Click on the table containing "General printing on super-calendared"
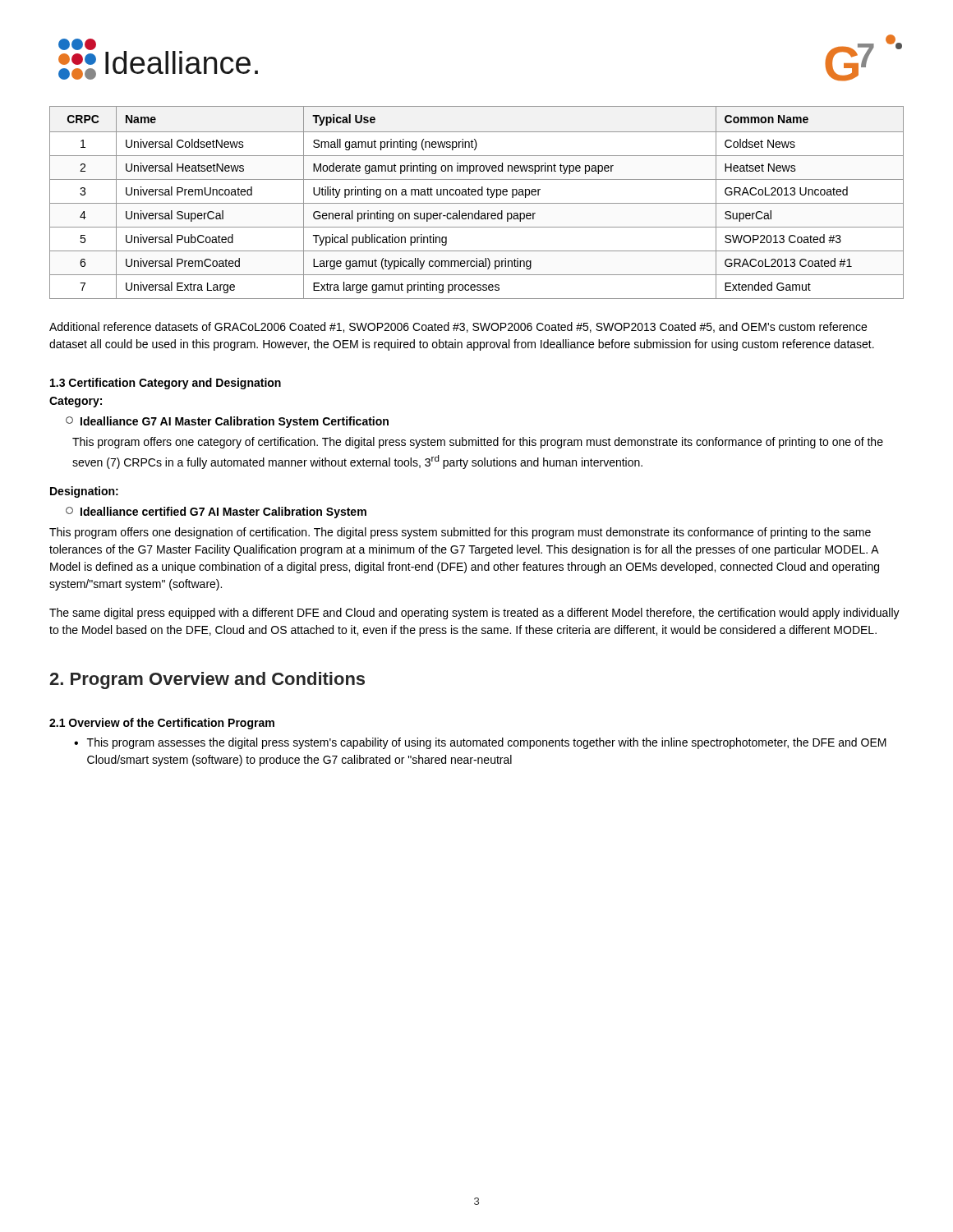Viewport: 953px width, 1232px height. pyautogui.click(x=476, y=202)
